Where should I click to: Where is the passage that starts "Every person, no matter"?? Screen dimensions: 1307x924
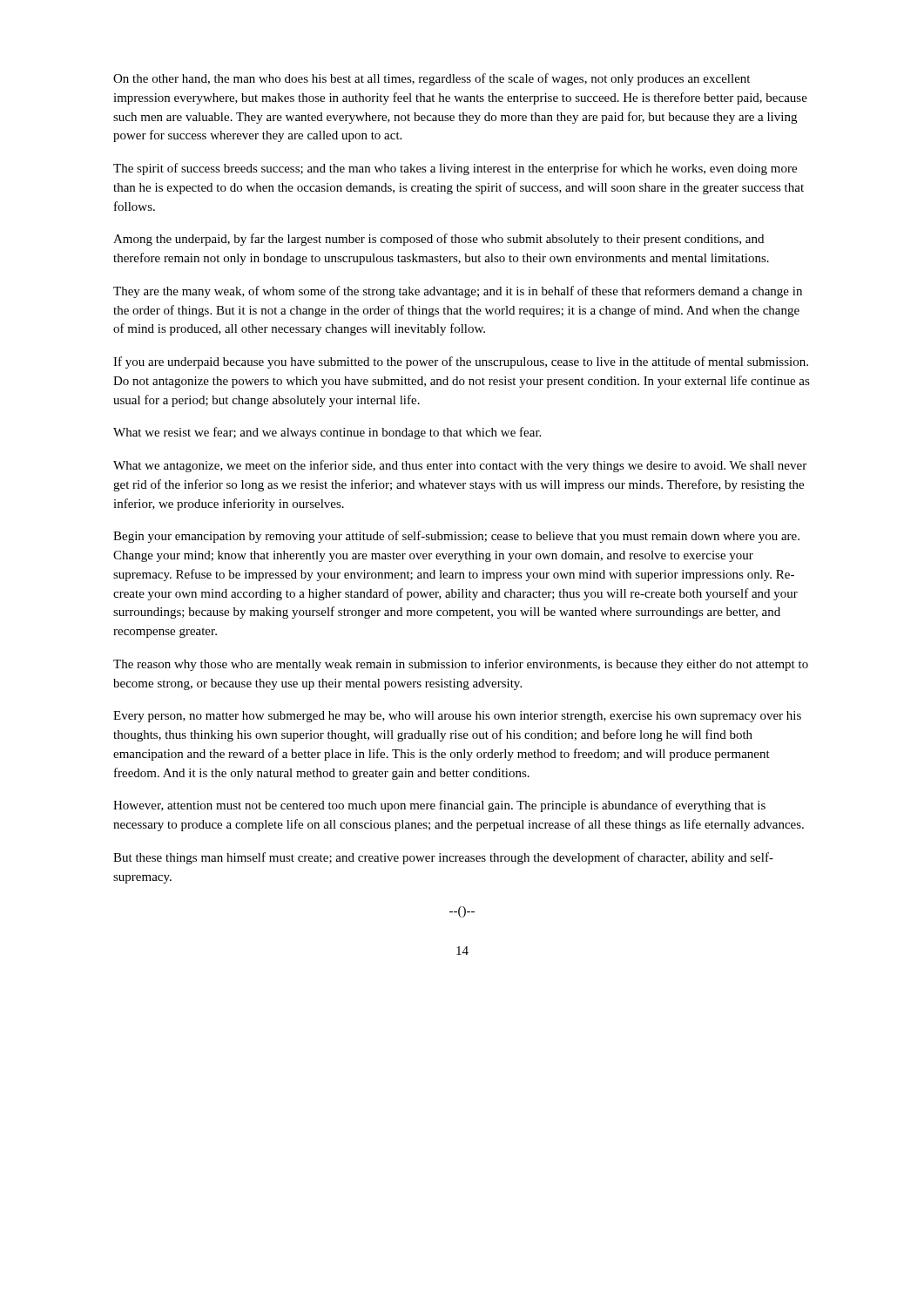pyautogui.click(x=457, y=744)
